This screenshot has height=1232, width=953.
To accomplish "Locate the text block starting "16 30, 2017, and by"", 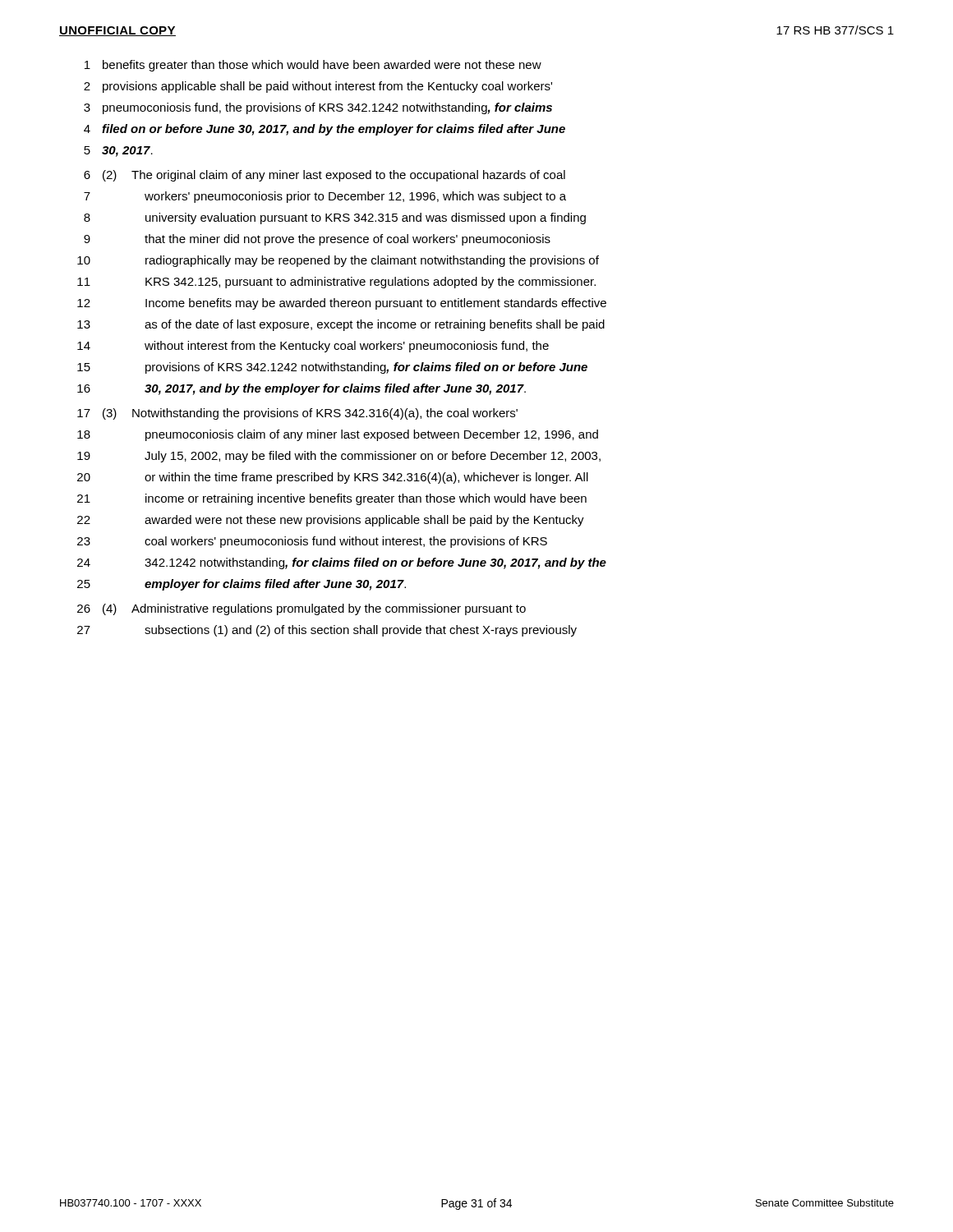I will click(476, 388).
